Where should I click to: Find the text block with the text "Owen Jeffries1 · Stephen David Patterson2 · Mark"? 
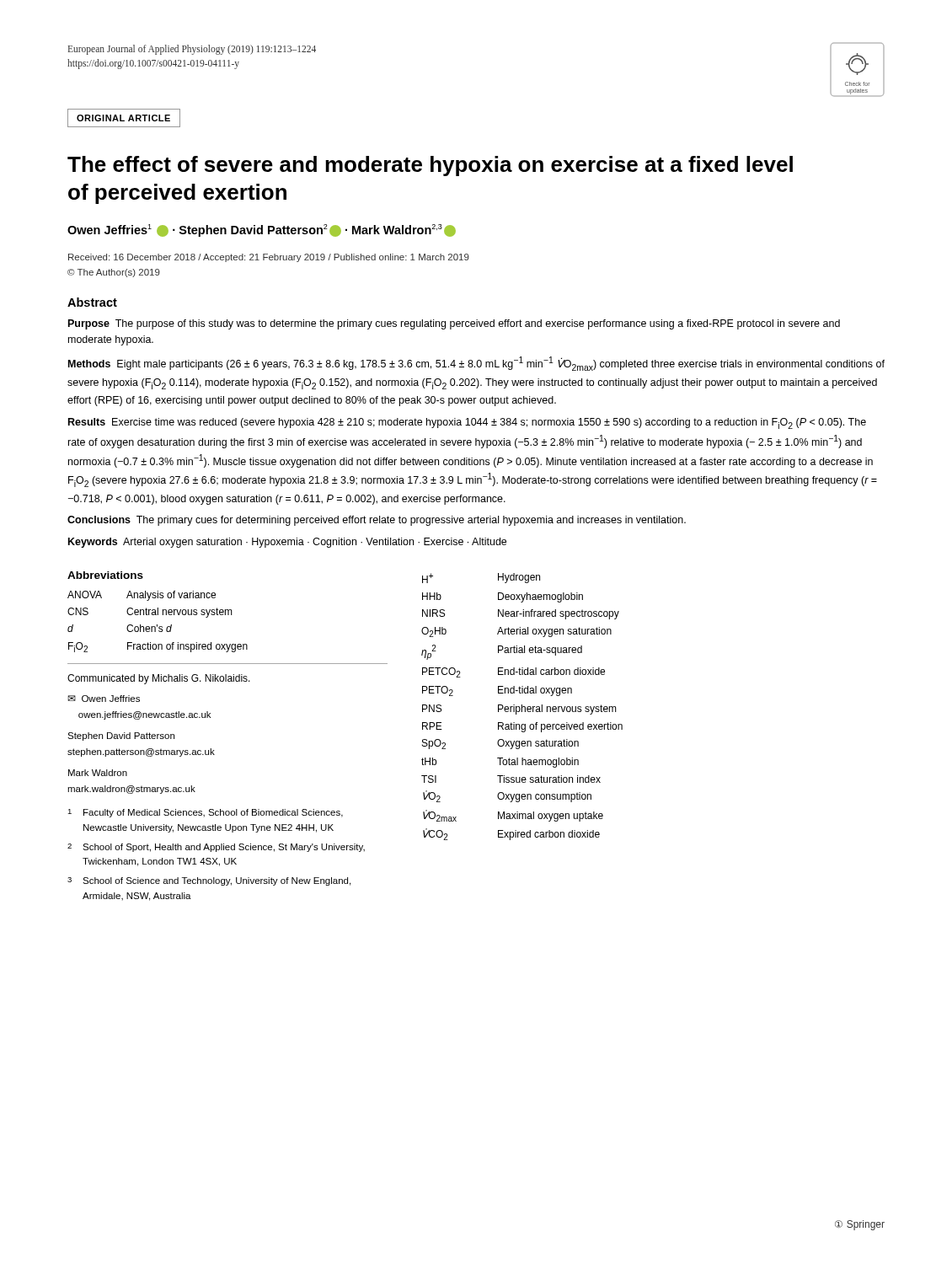(x=262, y=230)
